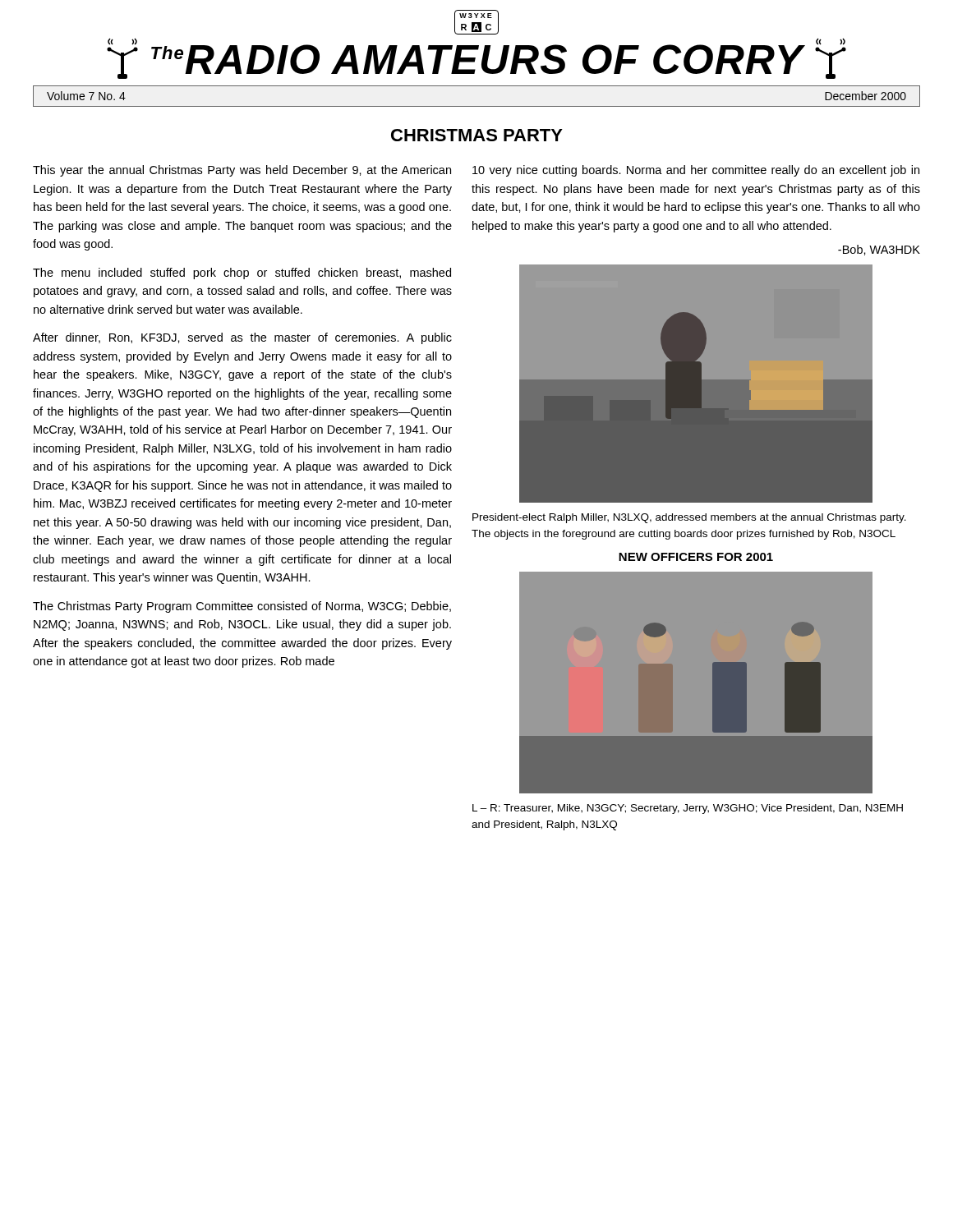Viewport: 953px width, 1232px height.
Task: Click on the text starting "Bob, WA3HDK"
Action: click(879, 250)
